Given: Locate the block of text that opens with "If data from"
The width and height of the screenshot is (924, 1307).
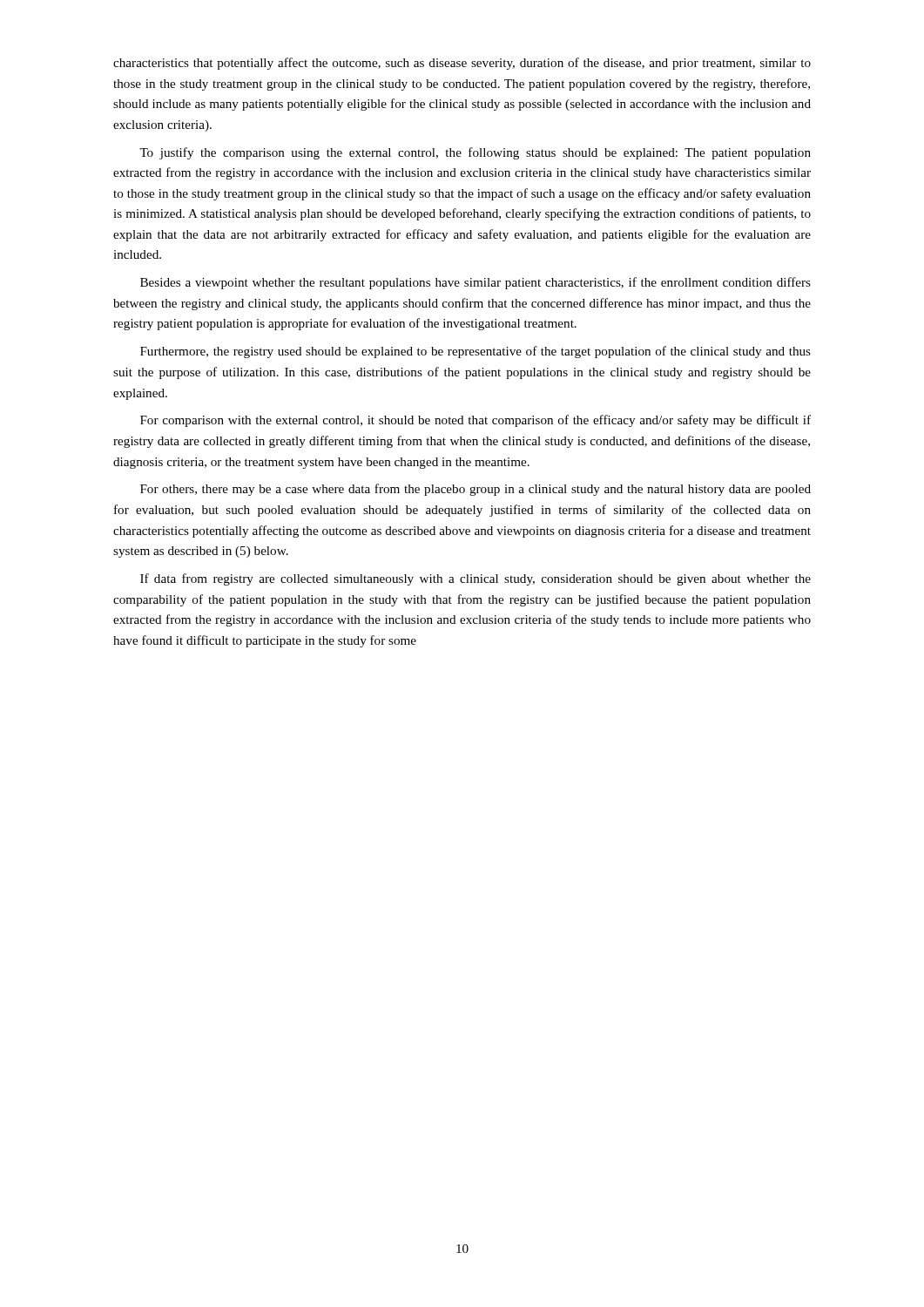Looking at the screenshot, I should click(462, 609).
